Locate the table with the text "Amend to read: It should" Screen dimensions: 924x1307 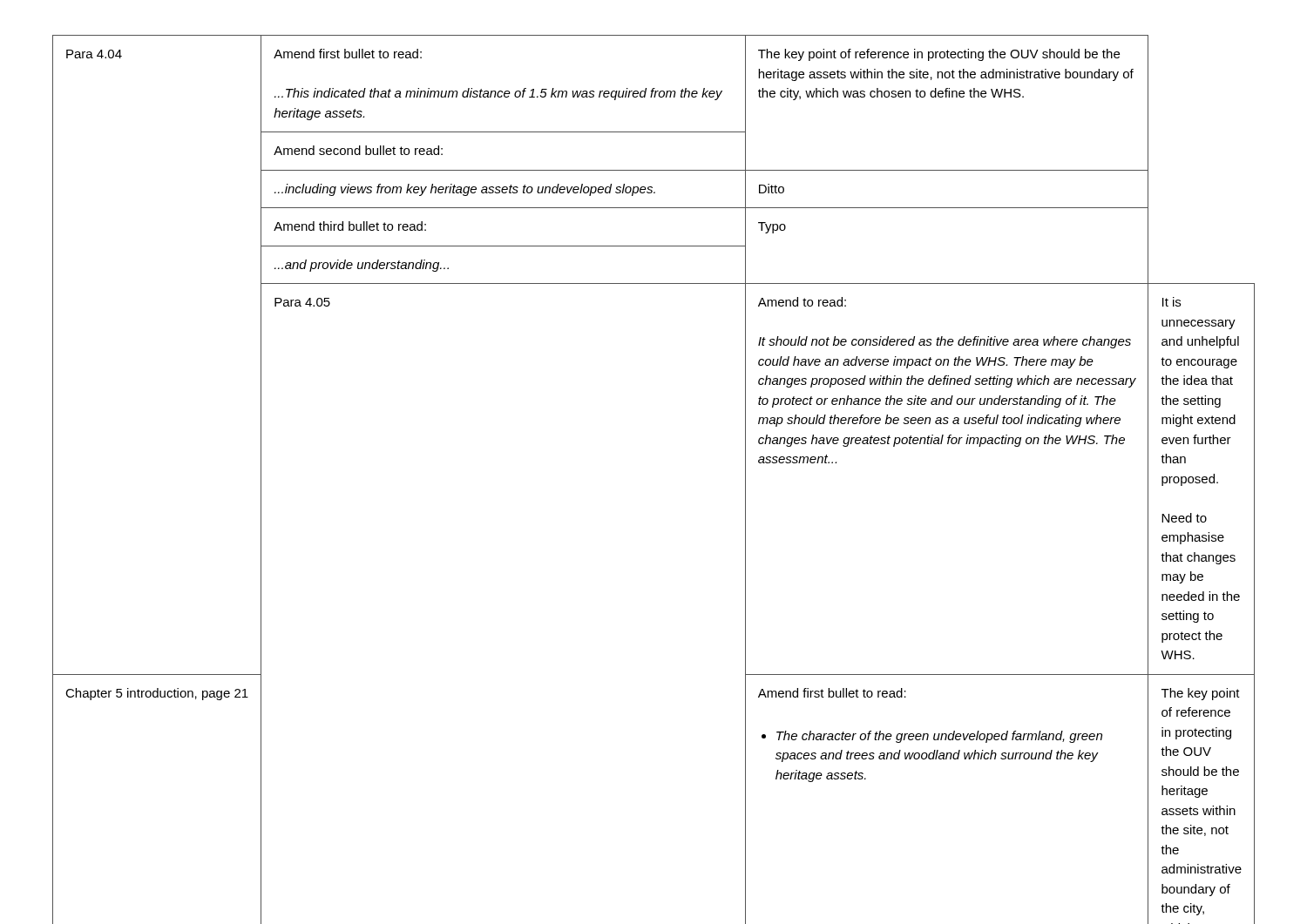click(654, 479)
